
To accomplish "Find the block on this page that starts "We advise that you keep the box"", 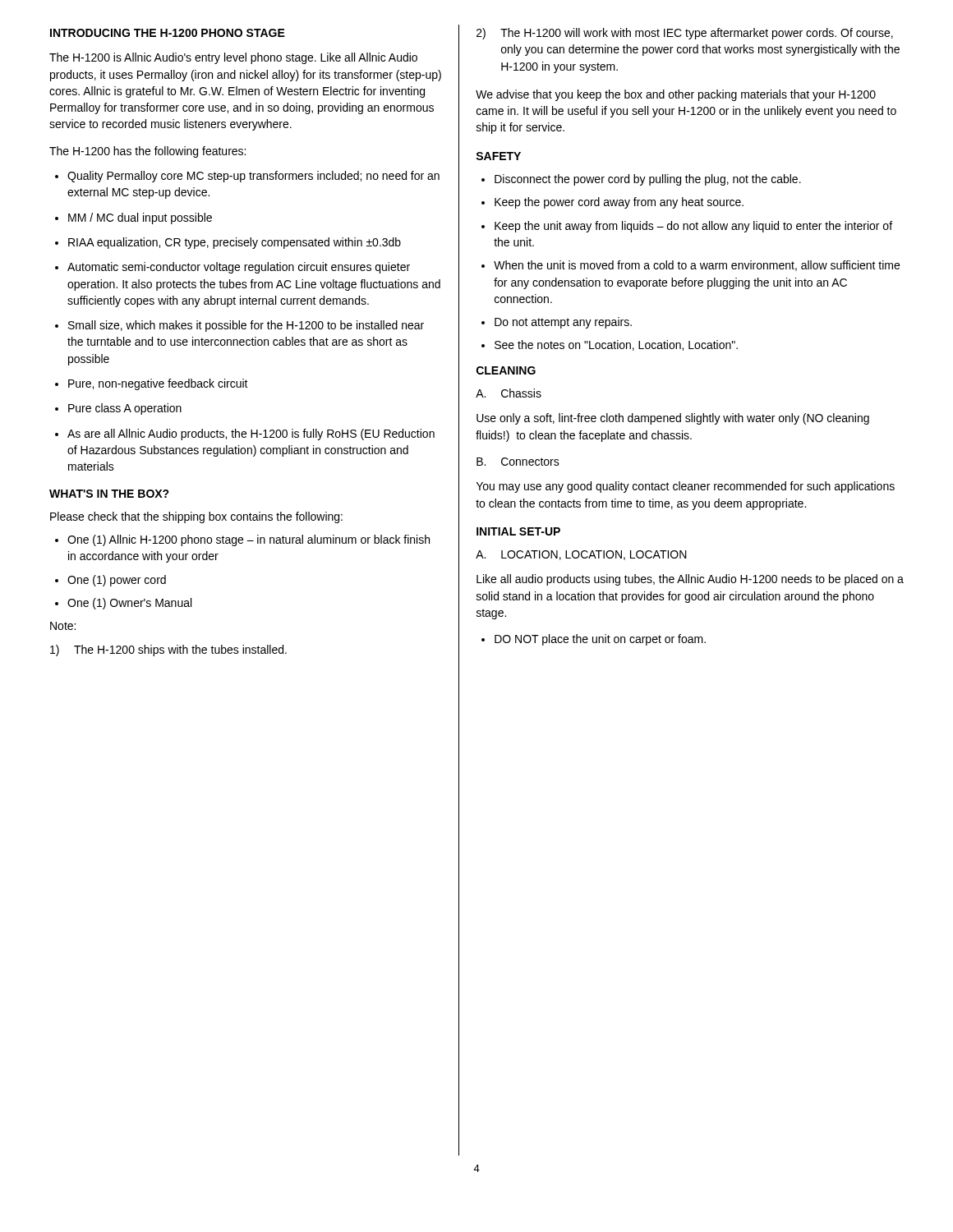I will (686, 111).
